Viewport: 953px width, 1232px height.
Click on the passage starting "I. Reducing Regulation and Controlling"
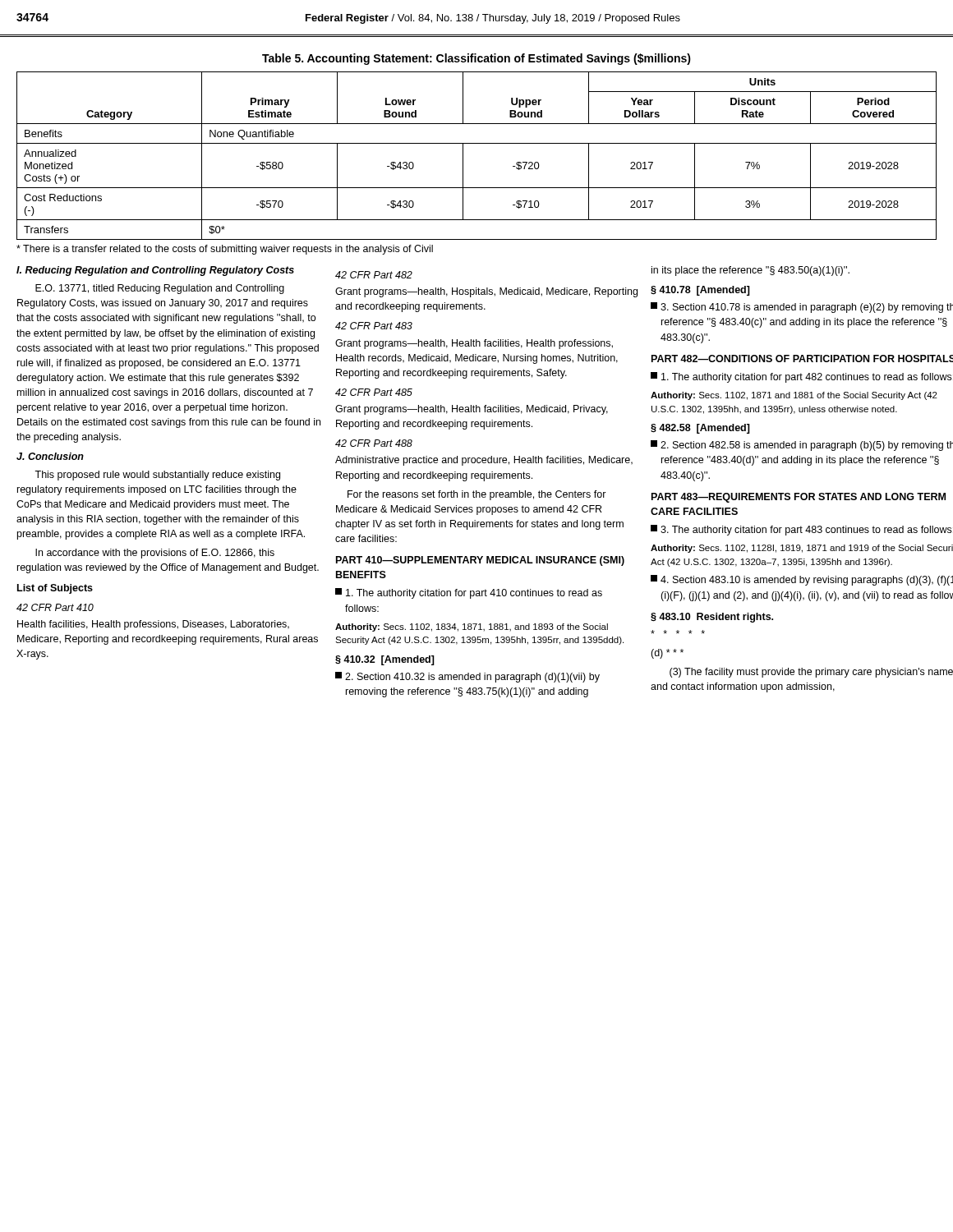coord(155,270)
